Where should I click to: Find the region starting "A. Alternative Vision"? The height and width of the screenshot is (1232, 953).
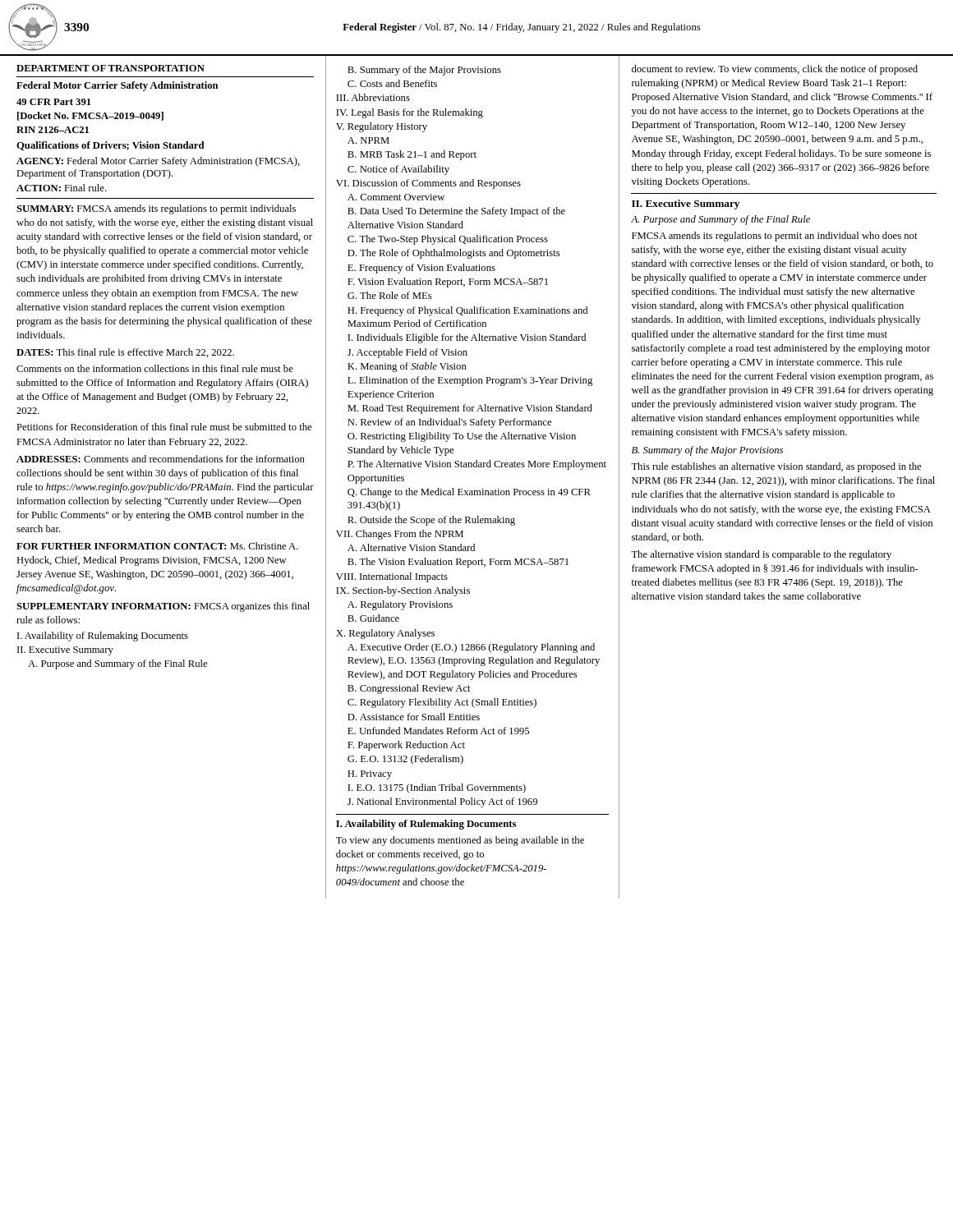click(x=411, y=548)
